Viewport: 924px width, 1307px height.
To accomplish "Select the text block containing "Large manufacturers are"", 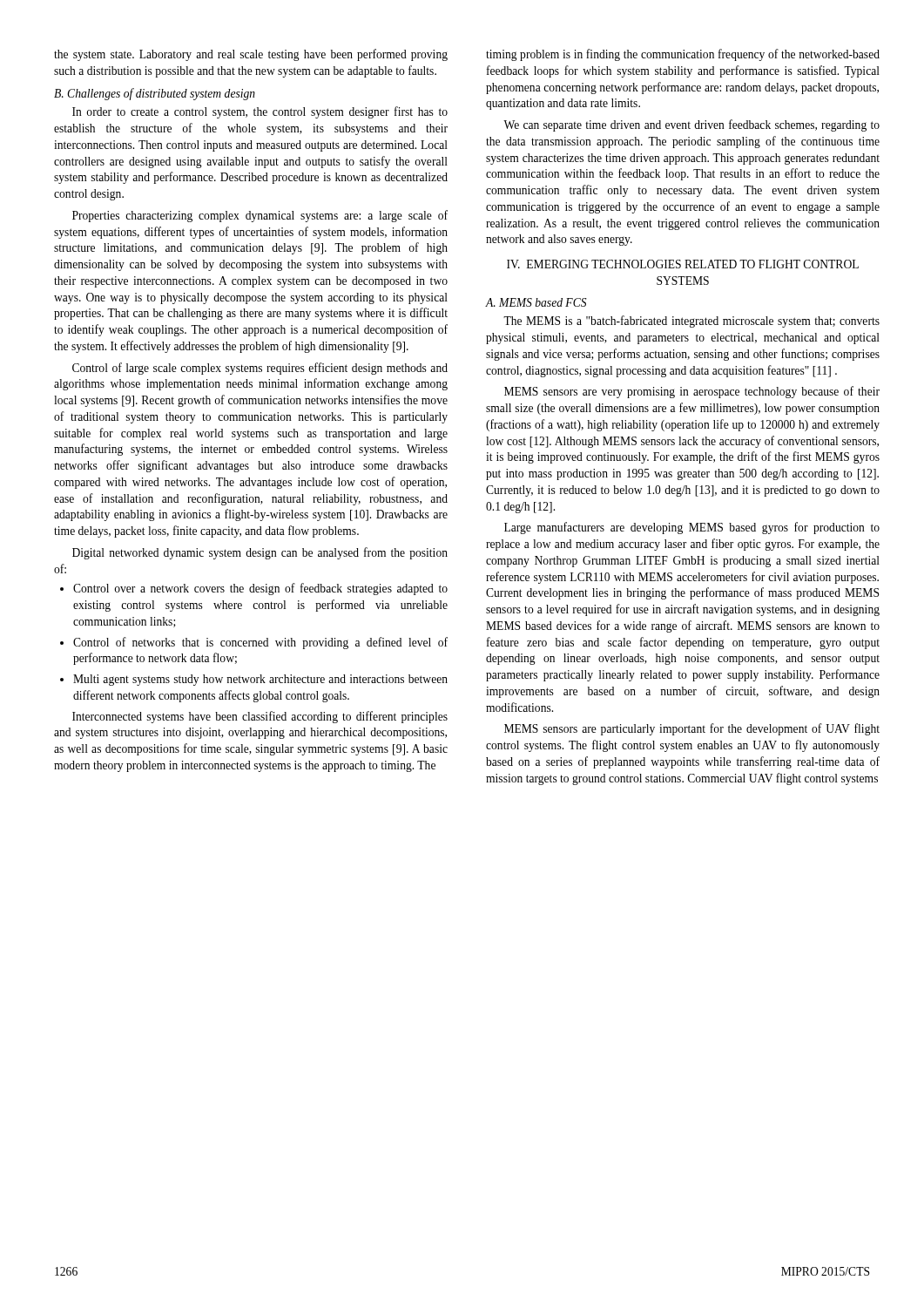I will (x=683, y=618).
